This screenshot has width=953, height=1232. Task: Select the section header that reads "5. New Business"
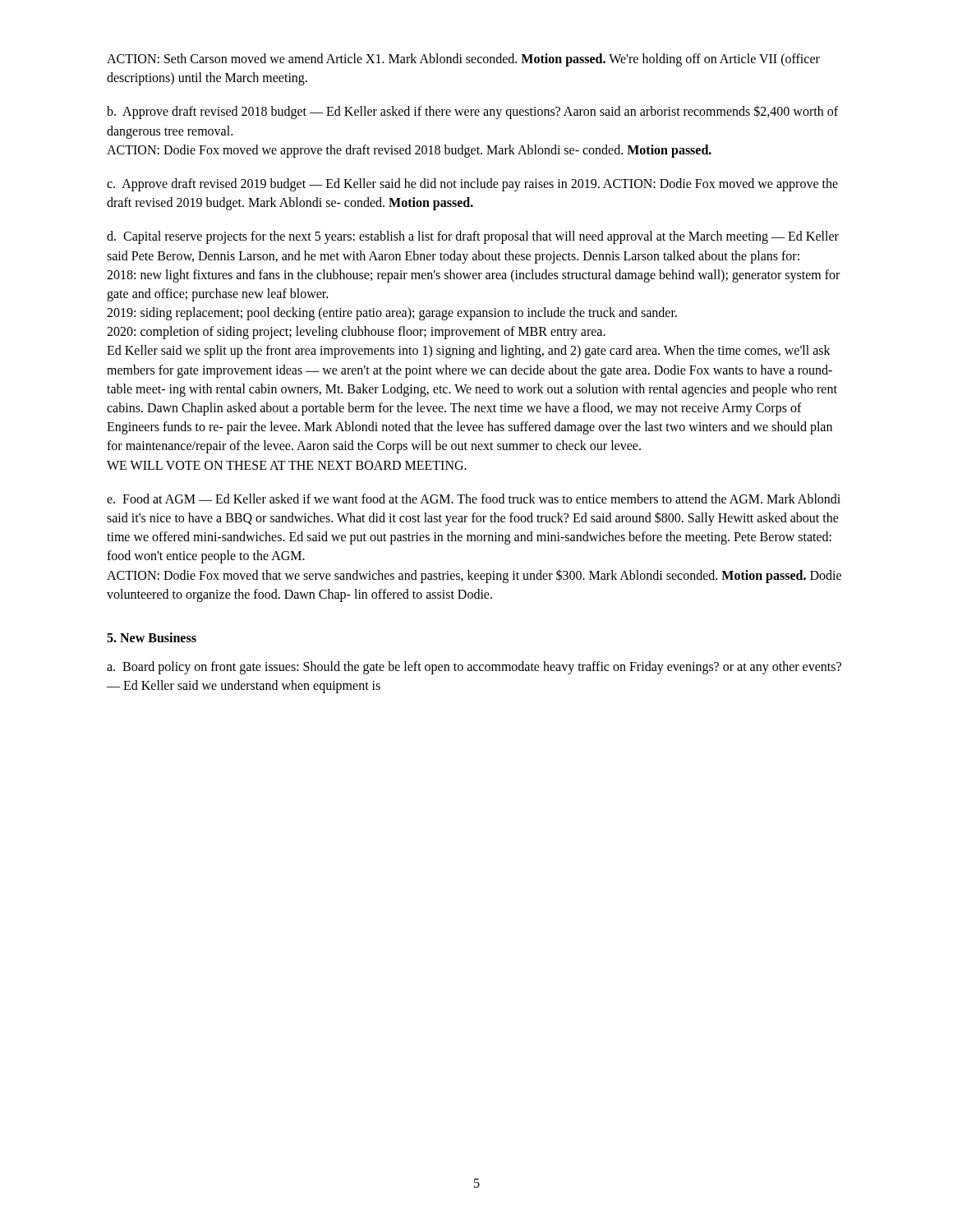[152, 638]
